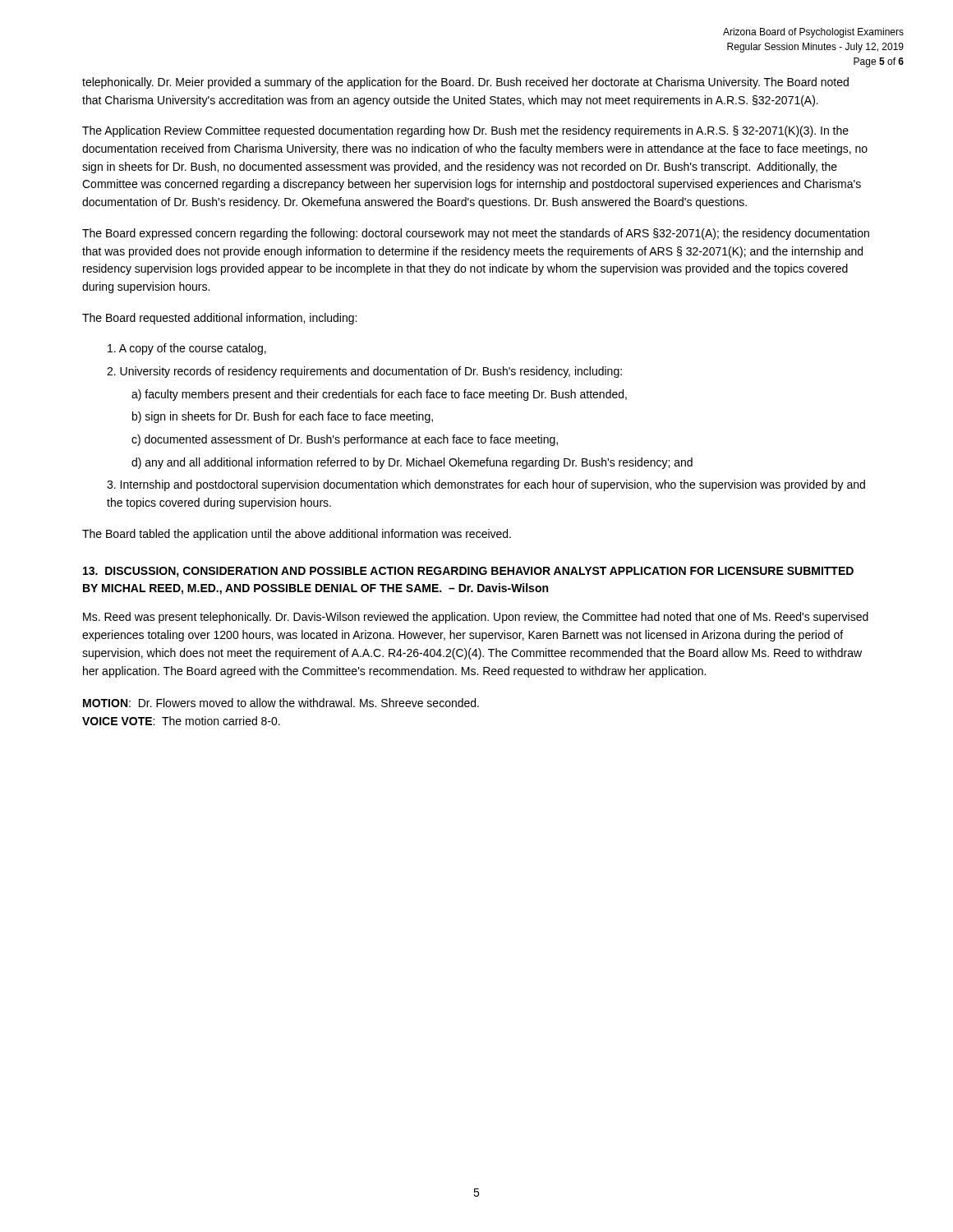Click on the region starting "A copy of the"
This screenshot has width=953, height=1232.
click(187, 348)
